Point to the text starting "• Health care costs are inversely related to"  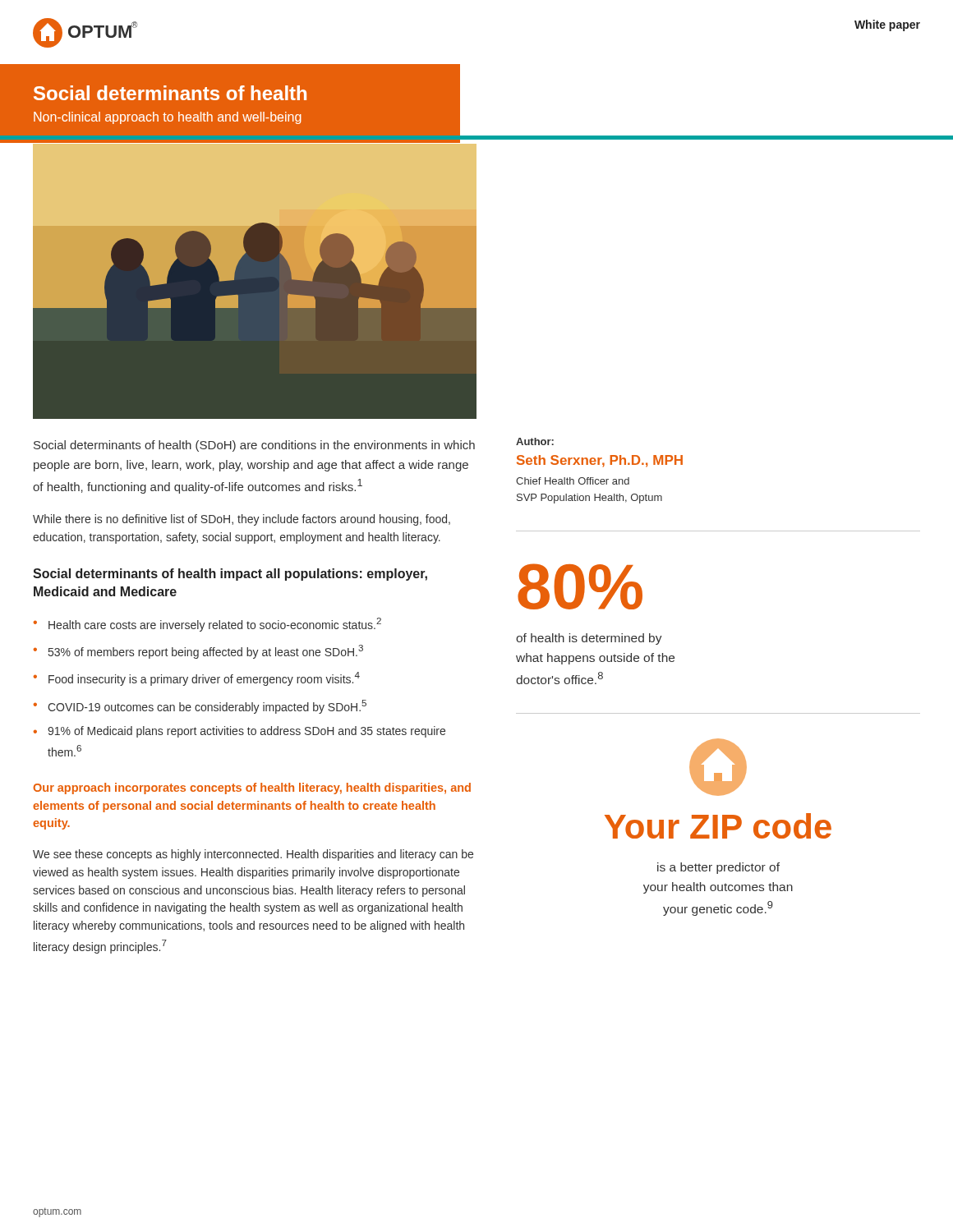(207, 622)
